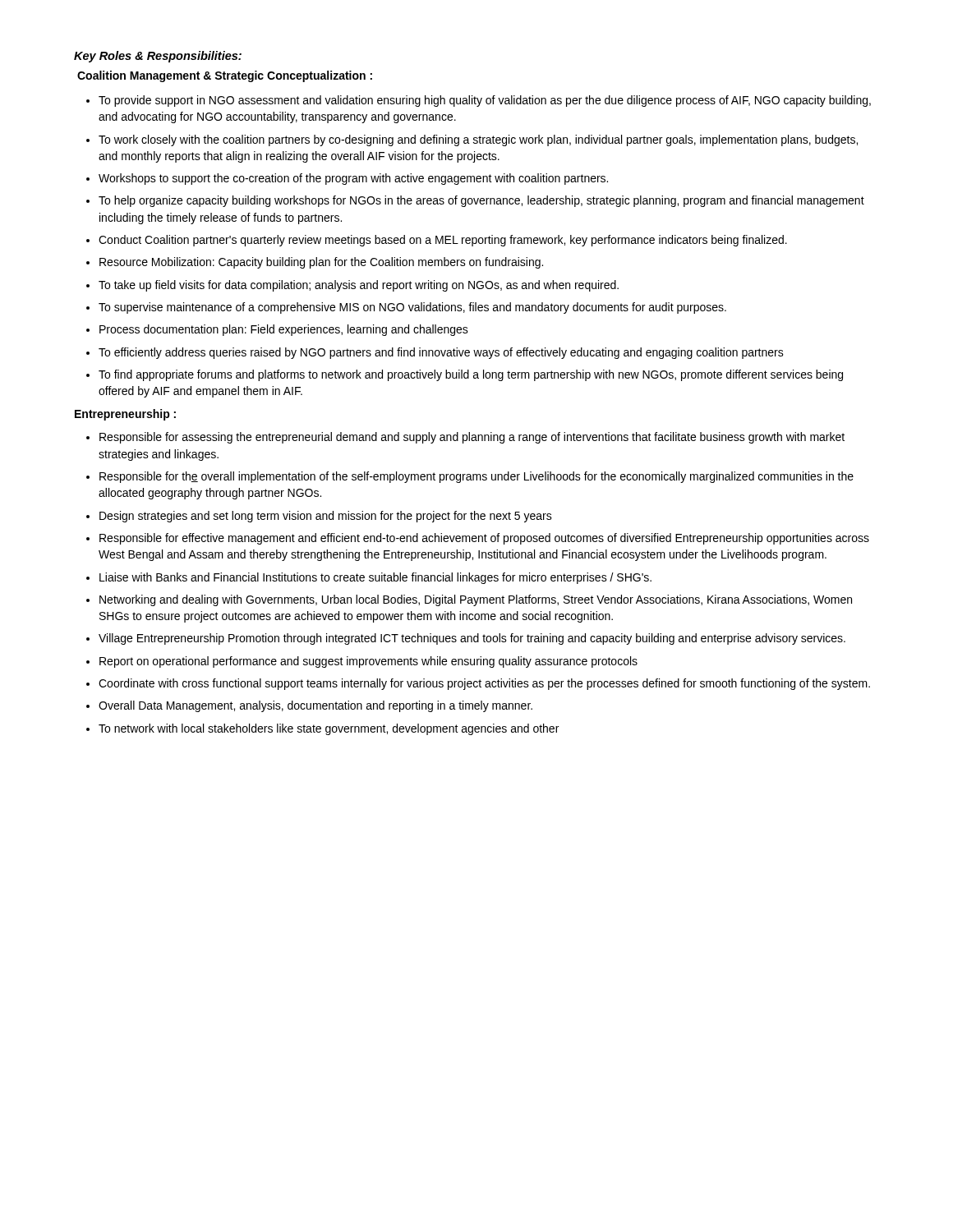The height and width of the screenshot is (1232, 953).
Task: Locate the block starting "Resource Mobilization: Capacity"
Action: point(321,262)
